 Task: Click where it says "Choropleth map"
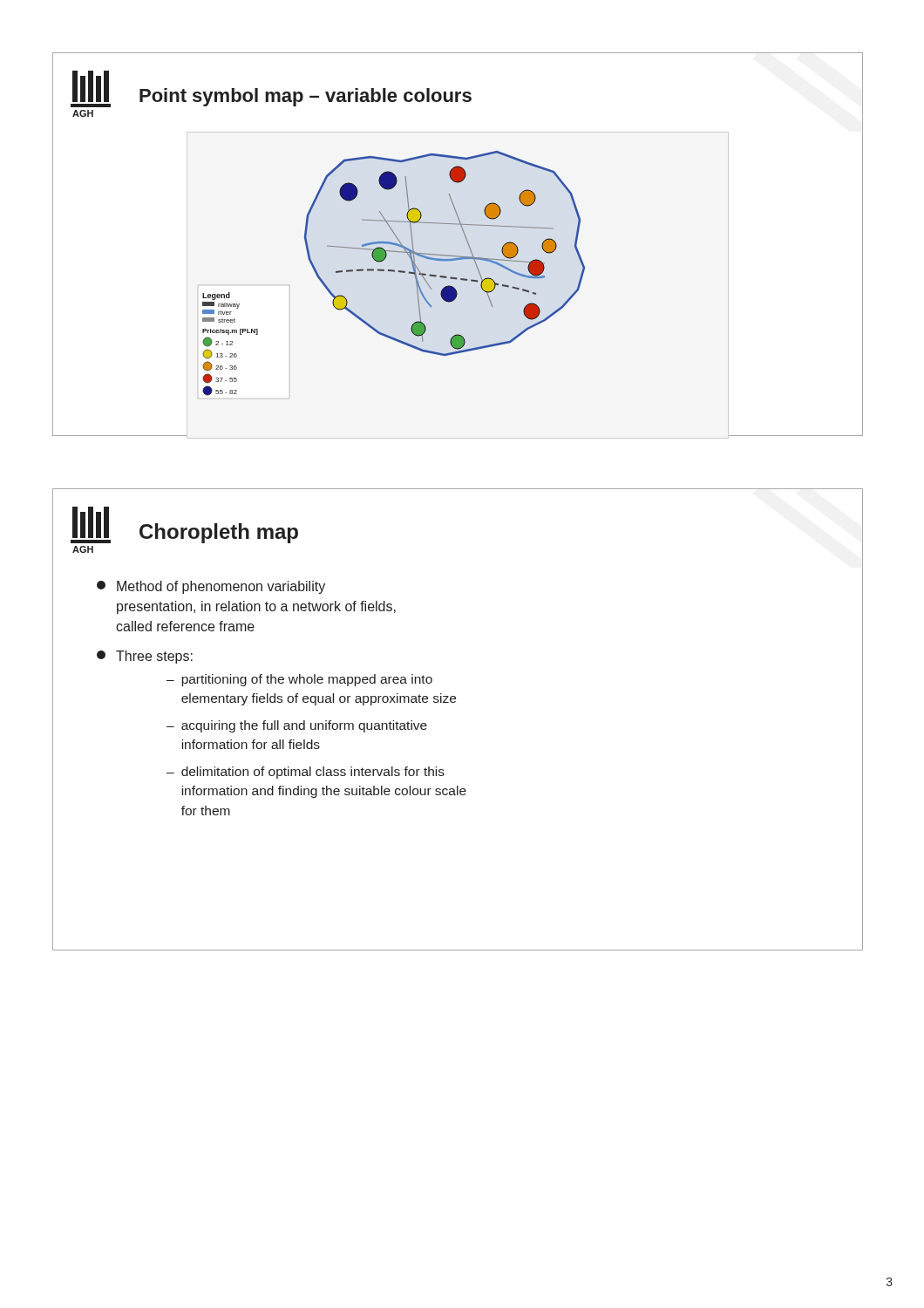pyautogui.click(x=219, y=531)
